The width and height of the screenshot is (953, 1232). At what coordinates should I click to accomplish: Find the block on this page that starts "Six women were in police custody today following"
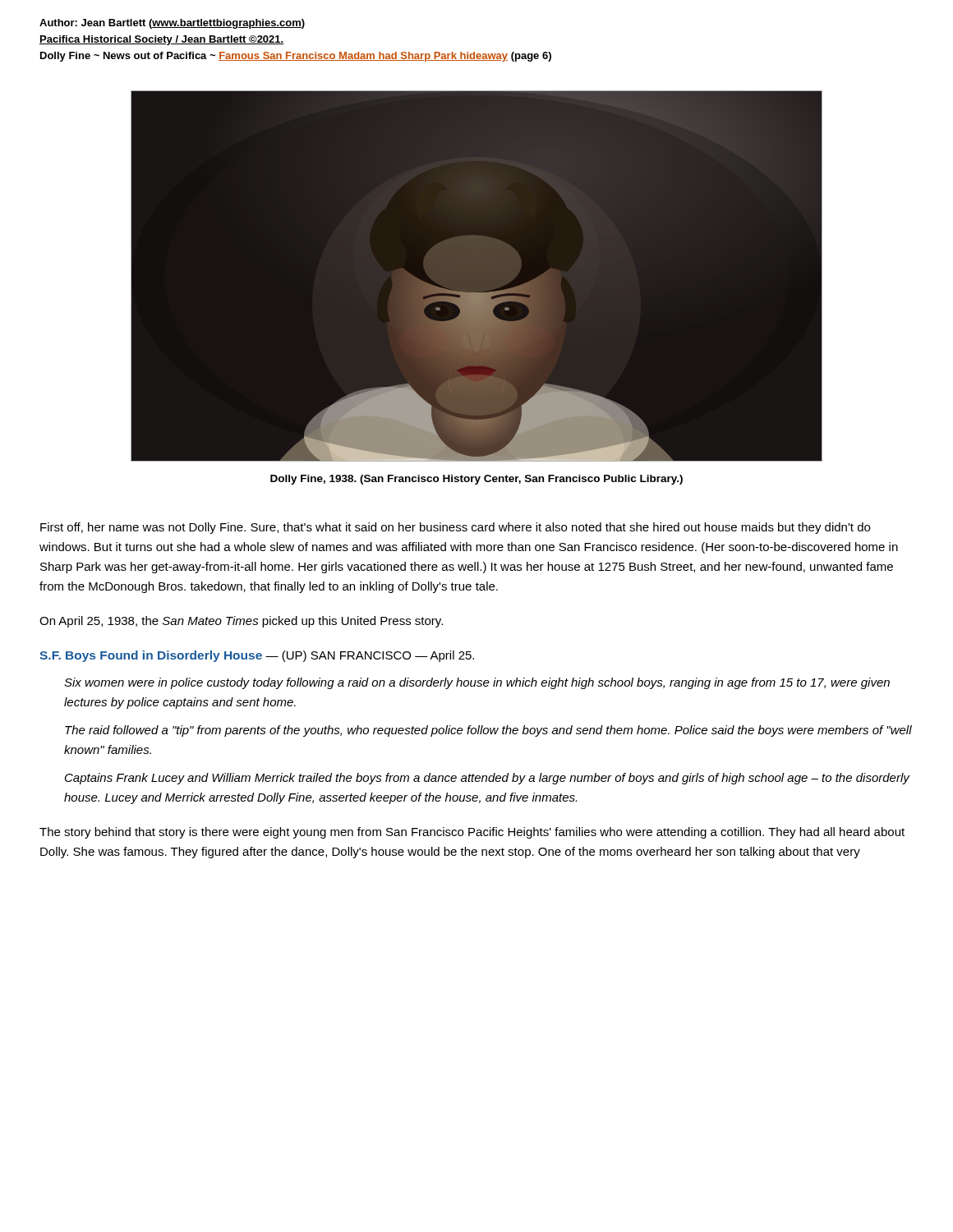point(477,692)
